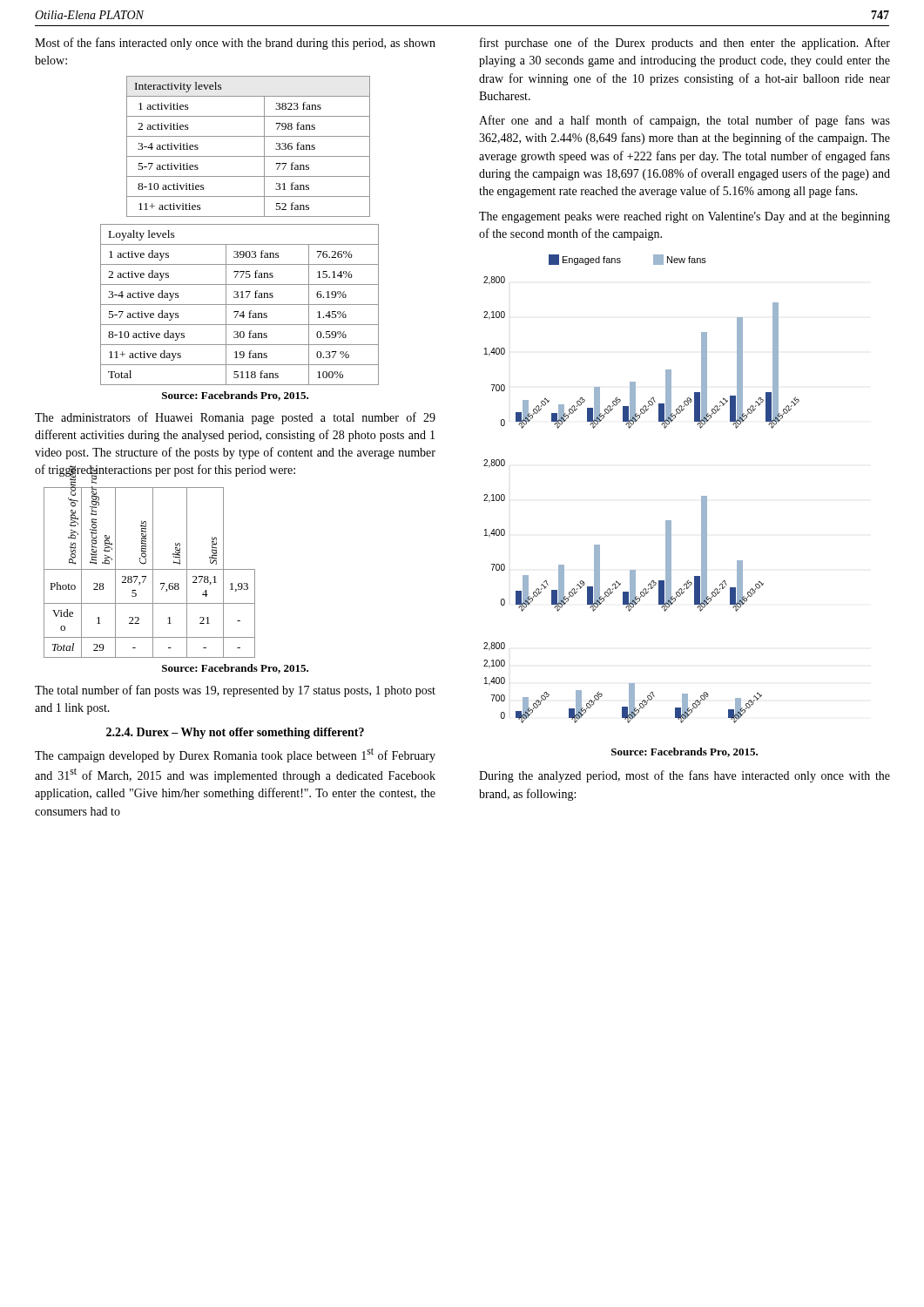The image size is (924, 1307).
Task: Click on the table containing "2 active days"
Action: (x=240, y=304)
